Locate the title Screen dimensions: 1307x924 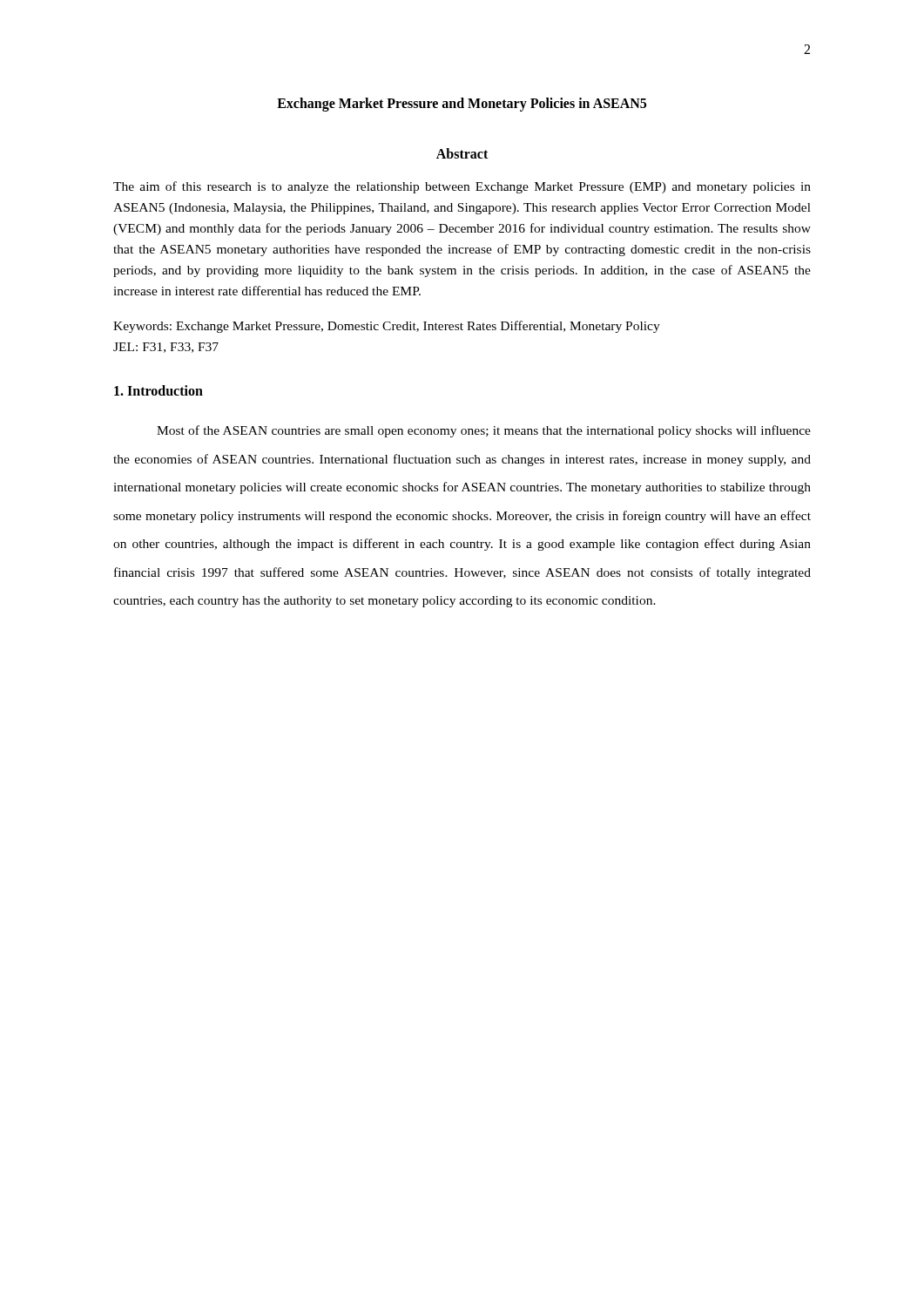[462, 103]
